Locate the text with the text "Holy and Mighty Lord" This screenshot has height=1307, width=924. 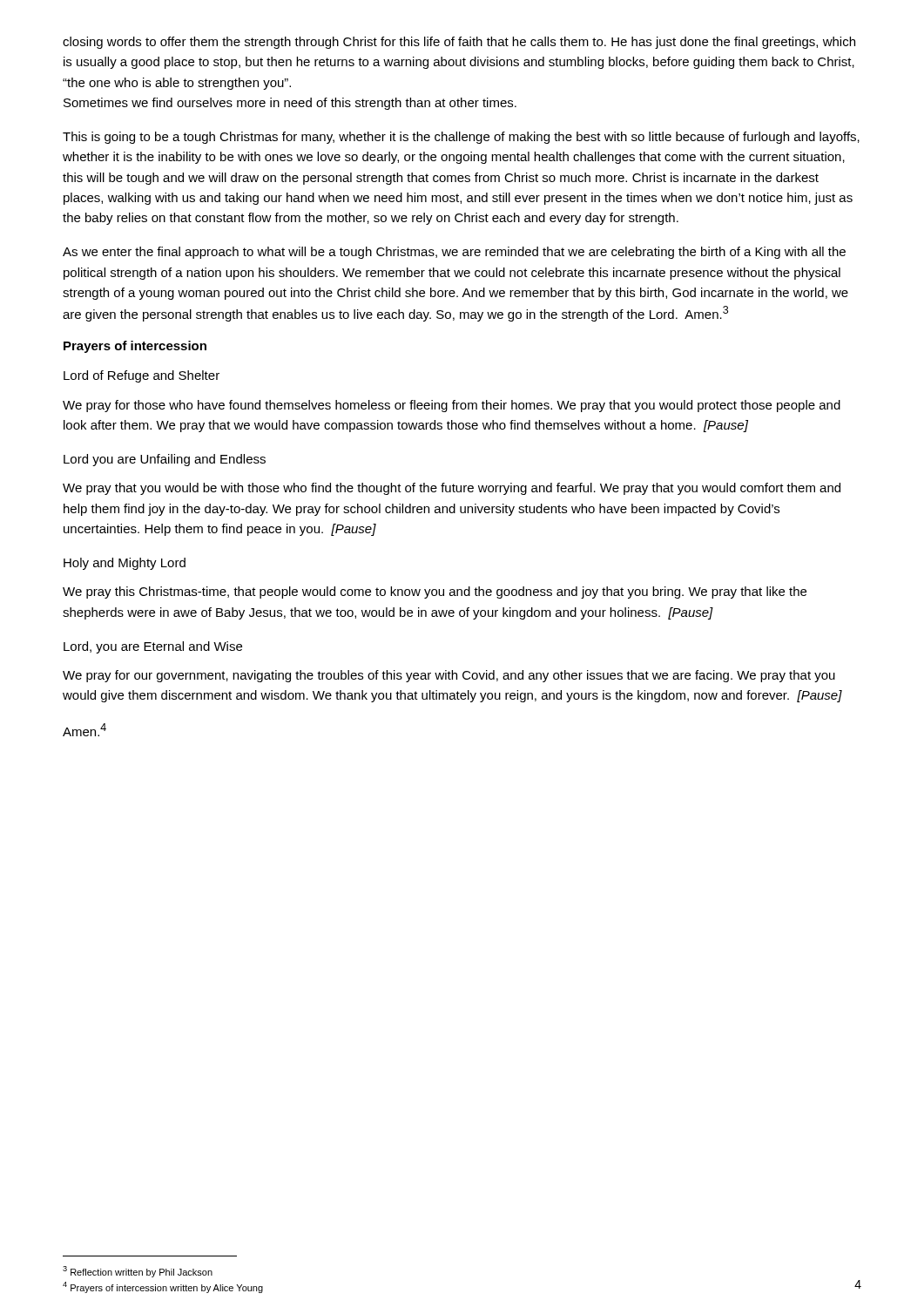coord(124,562)
